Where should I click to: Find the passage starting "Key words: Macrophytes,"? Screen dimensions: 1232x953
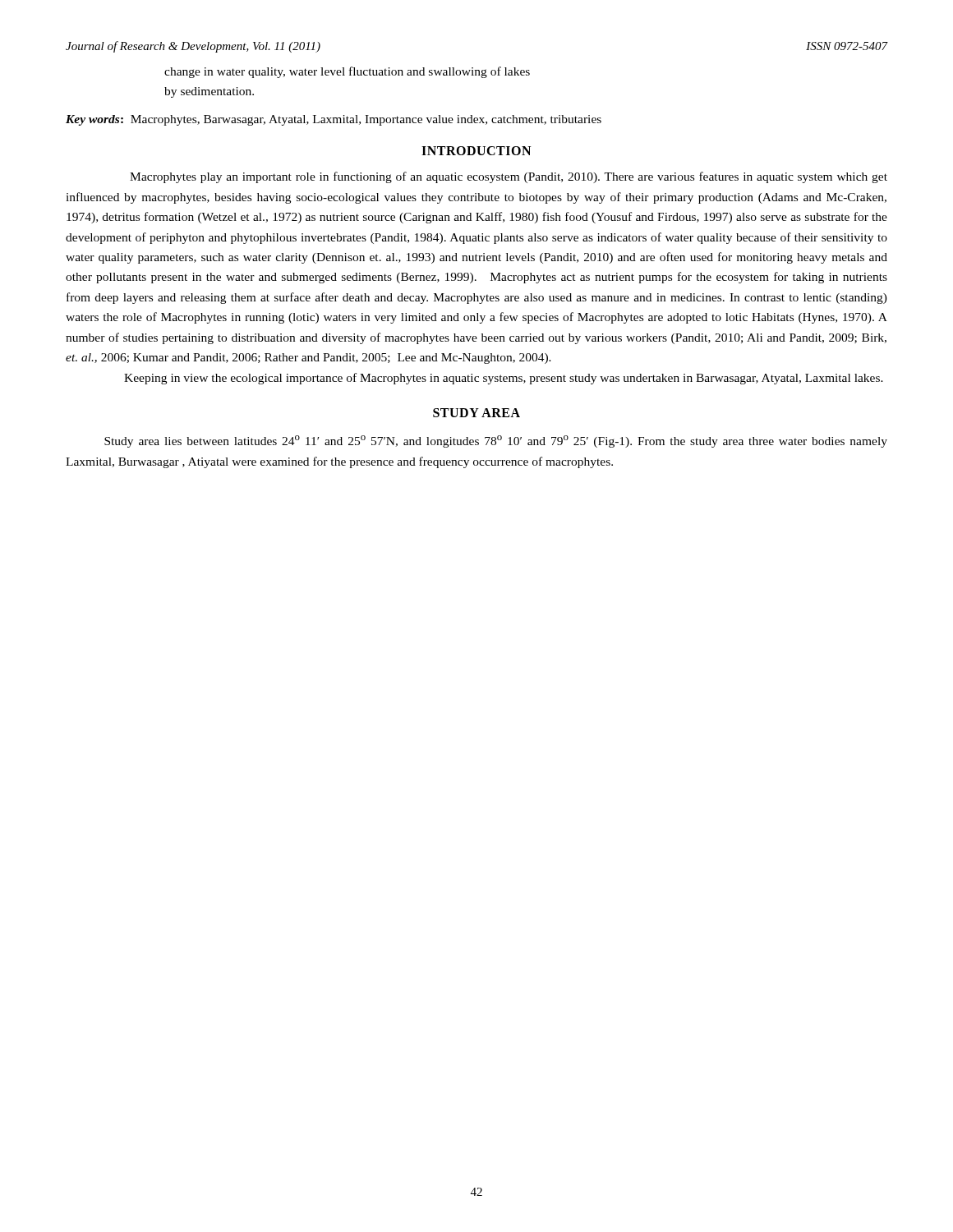[334, 119]
